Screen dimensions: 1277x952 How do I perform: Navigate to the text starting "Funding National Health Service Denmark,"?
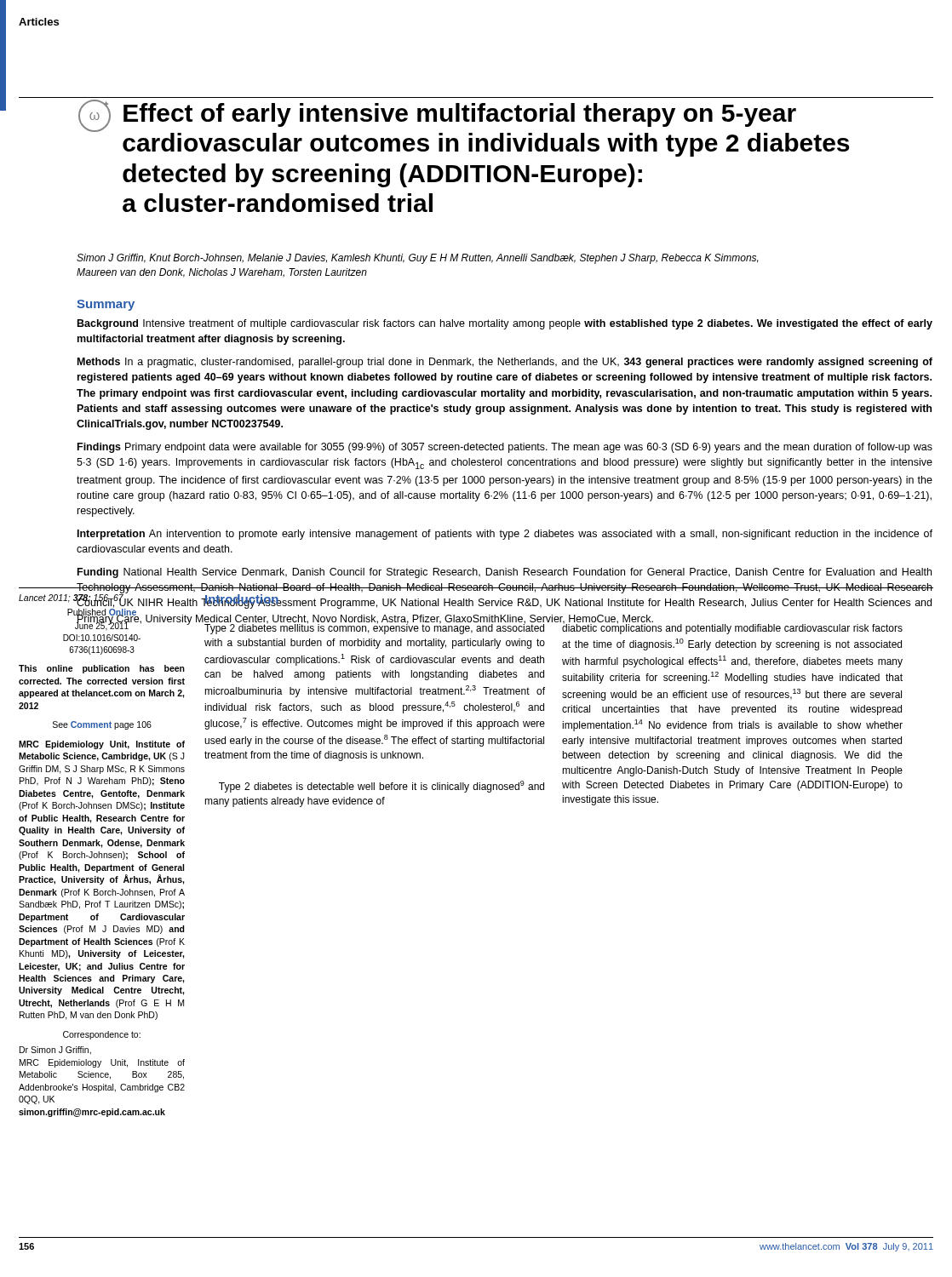click(x=505, y=595)
